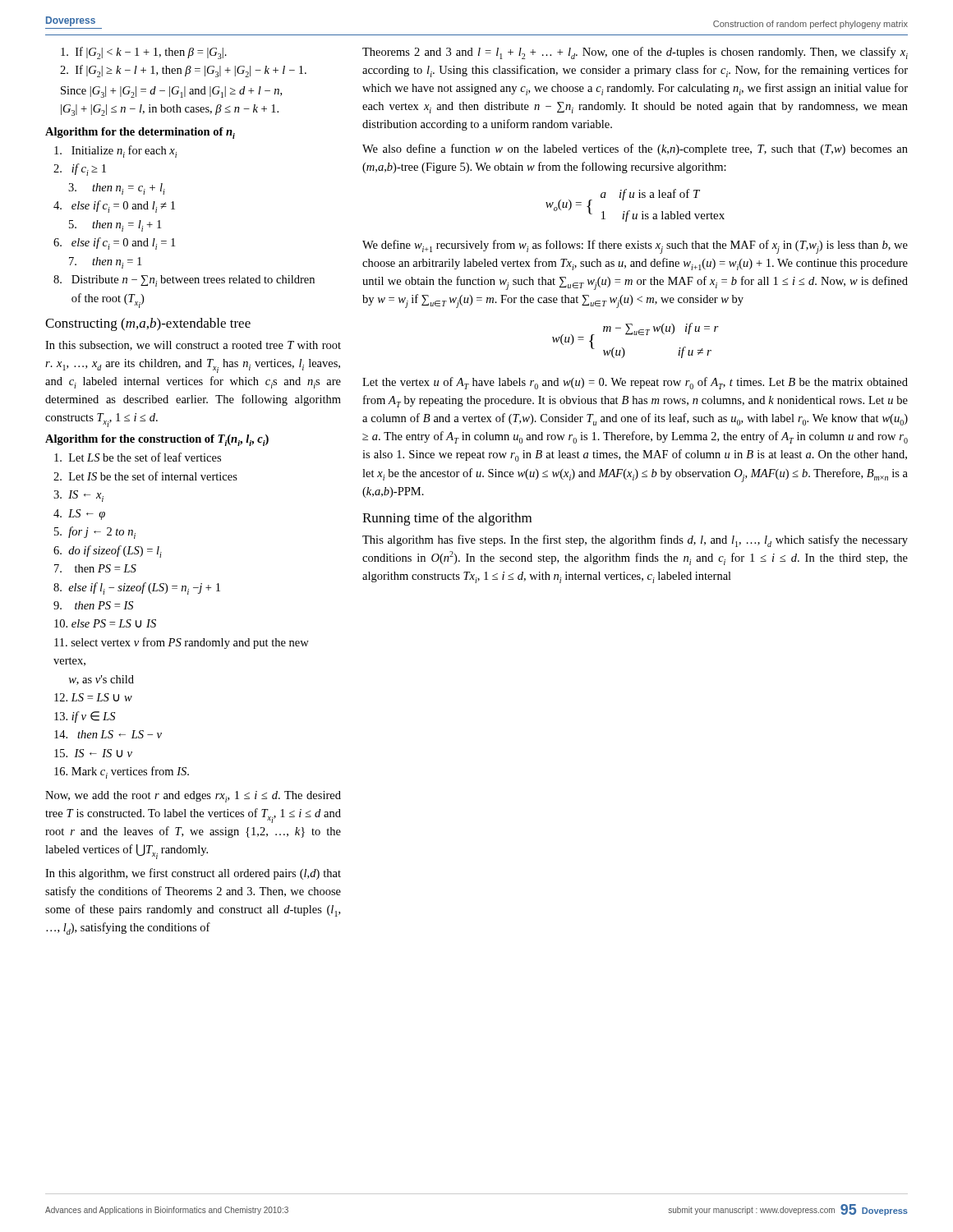Viewport: 953px width, 1232px height.
Task: Find the block on this page that starts "In this algorithm, we first"
Action: [x=193, y=901]
